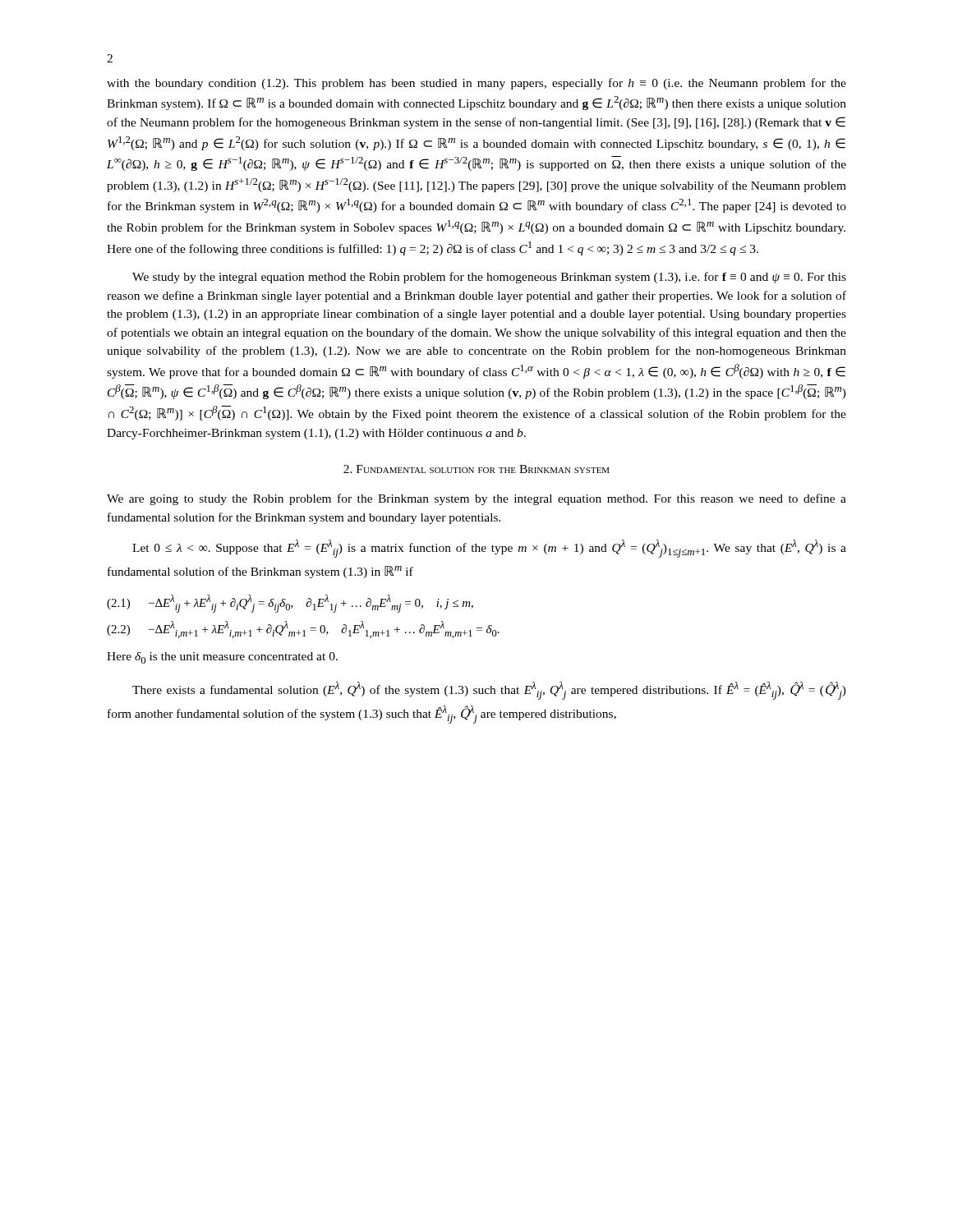Locate the section header that opens with "2. Fundamental solution"

[476, 469]
